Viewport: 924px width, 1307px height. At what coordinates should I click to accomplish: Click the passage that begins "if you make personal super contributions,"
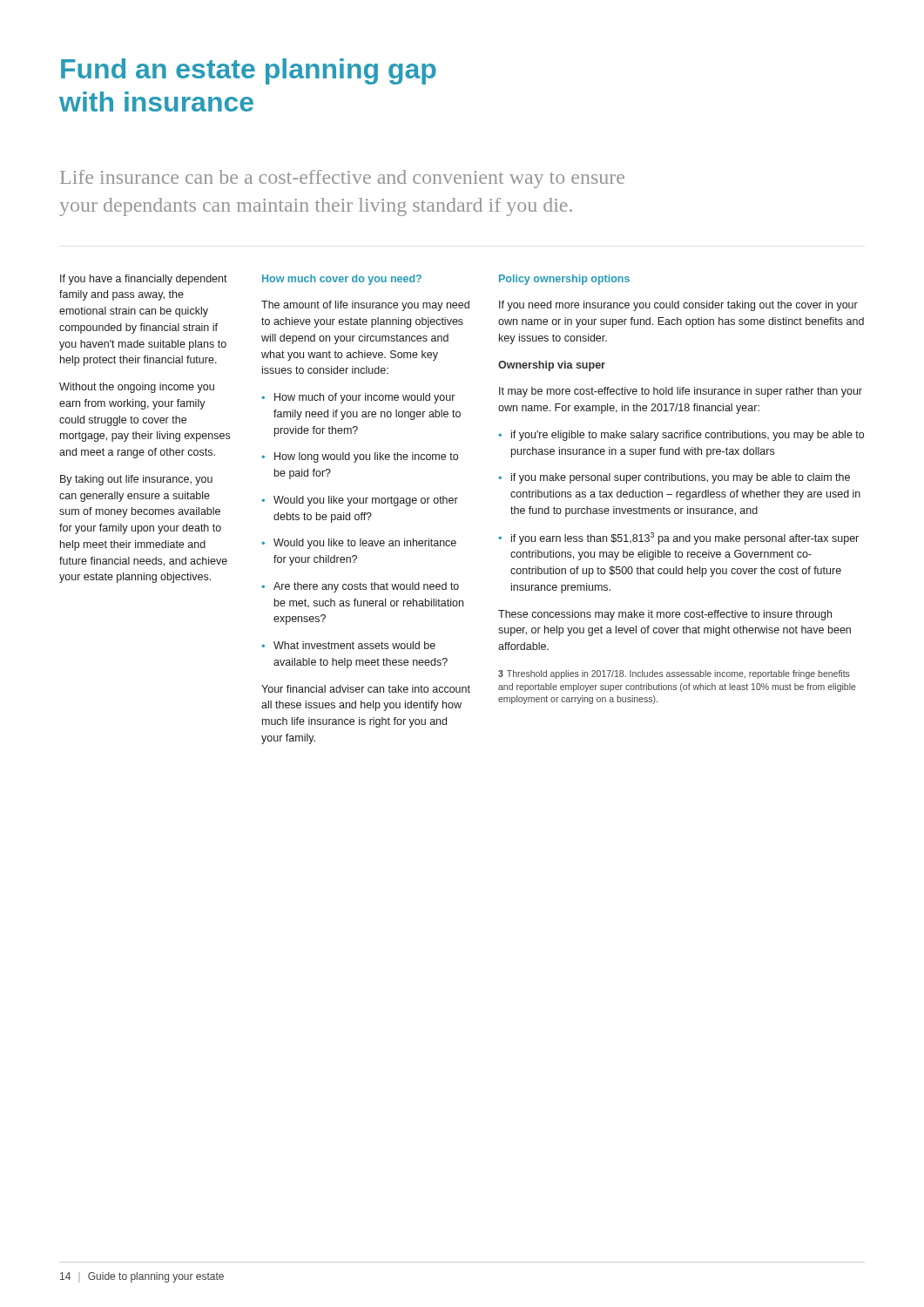(x=681, y=494)
